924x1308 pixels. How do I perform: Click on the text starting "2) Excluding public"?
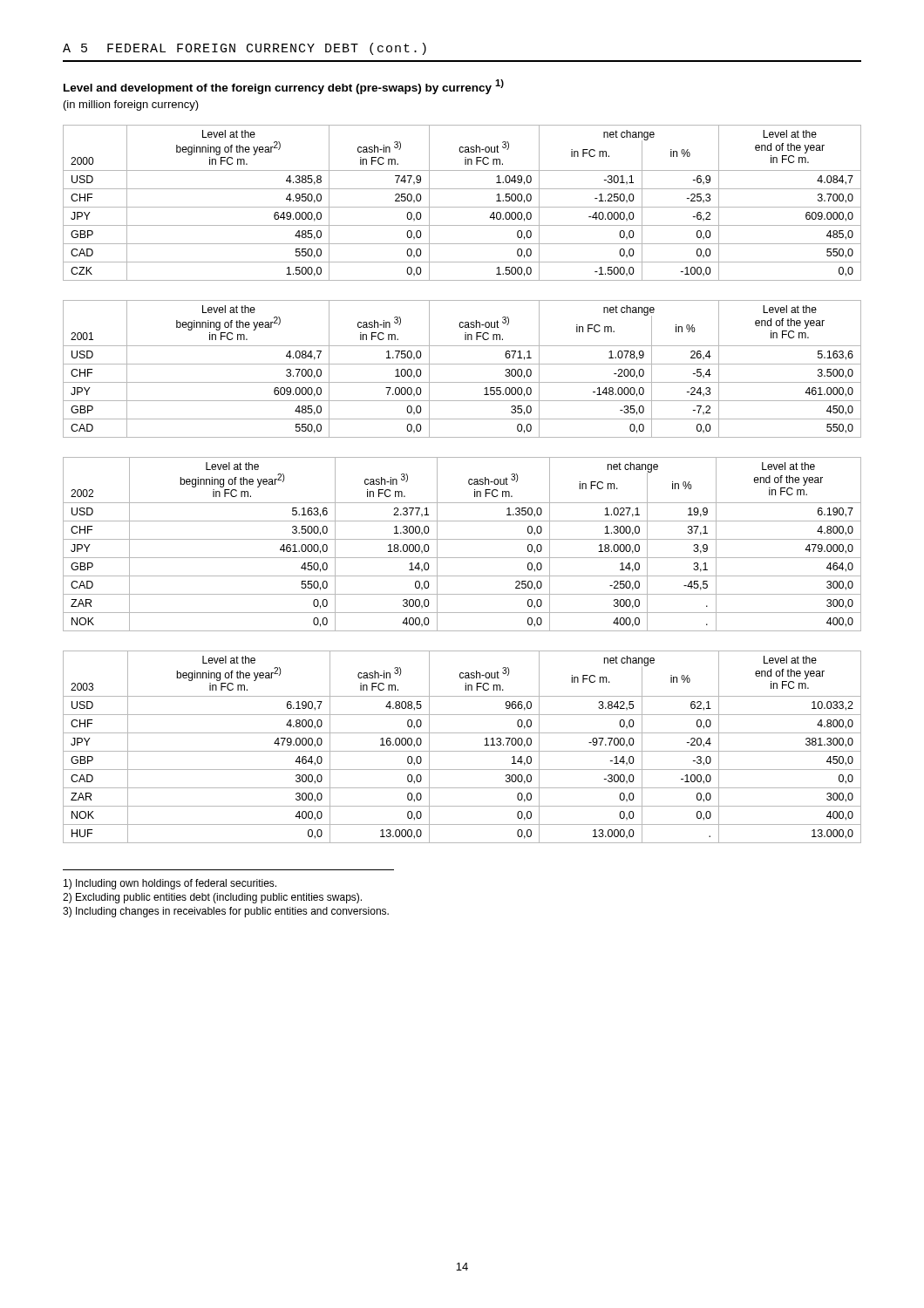pos(213,897)
